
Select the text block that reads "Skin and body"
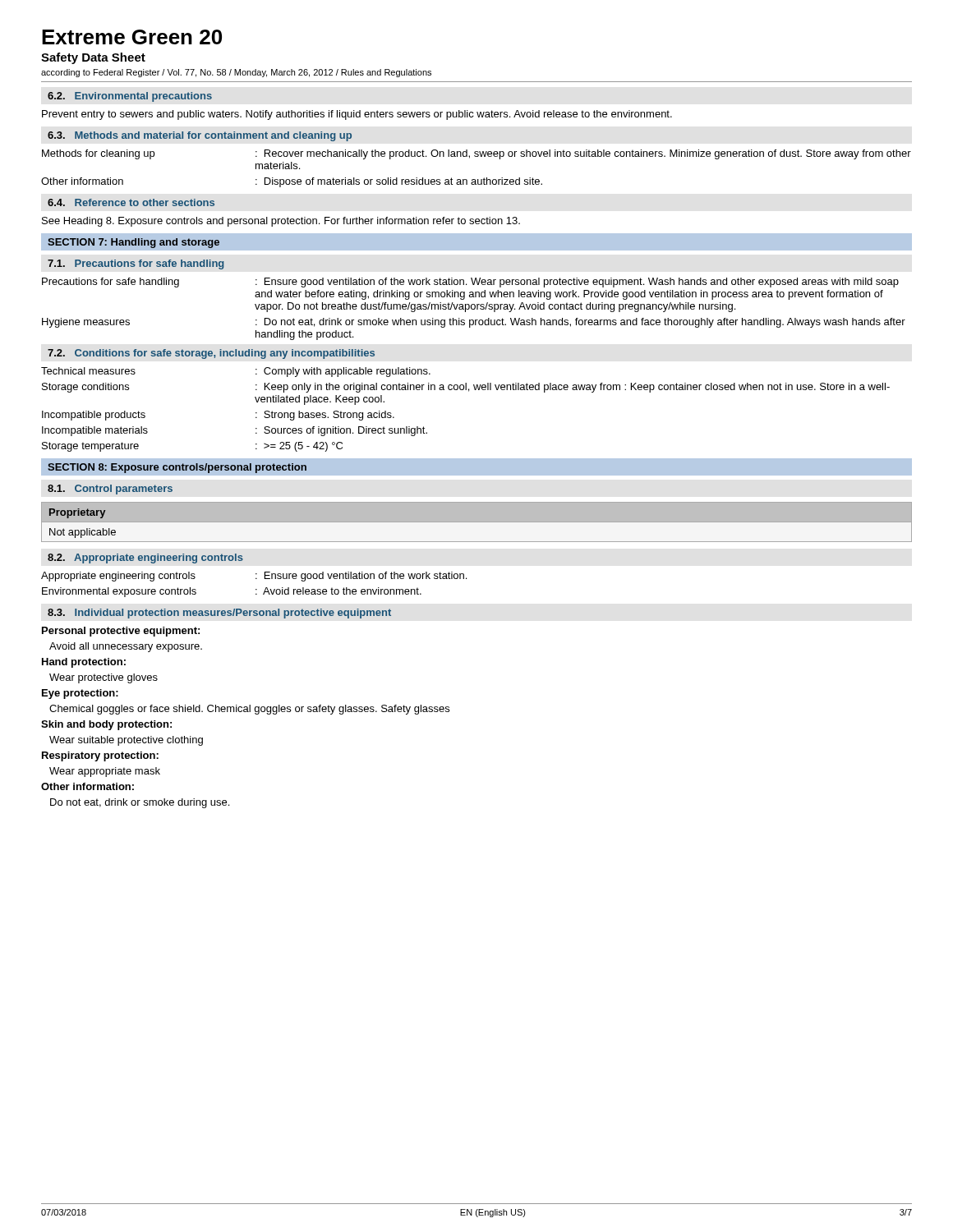coord(107,724)
